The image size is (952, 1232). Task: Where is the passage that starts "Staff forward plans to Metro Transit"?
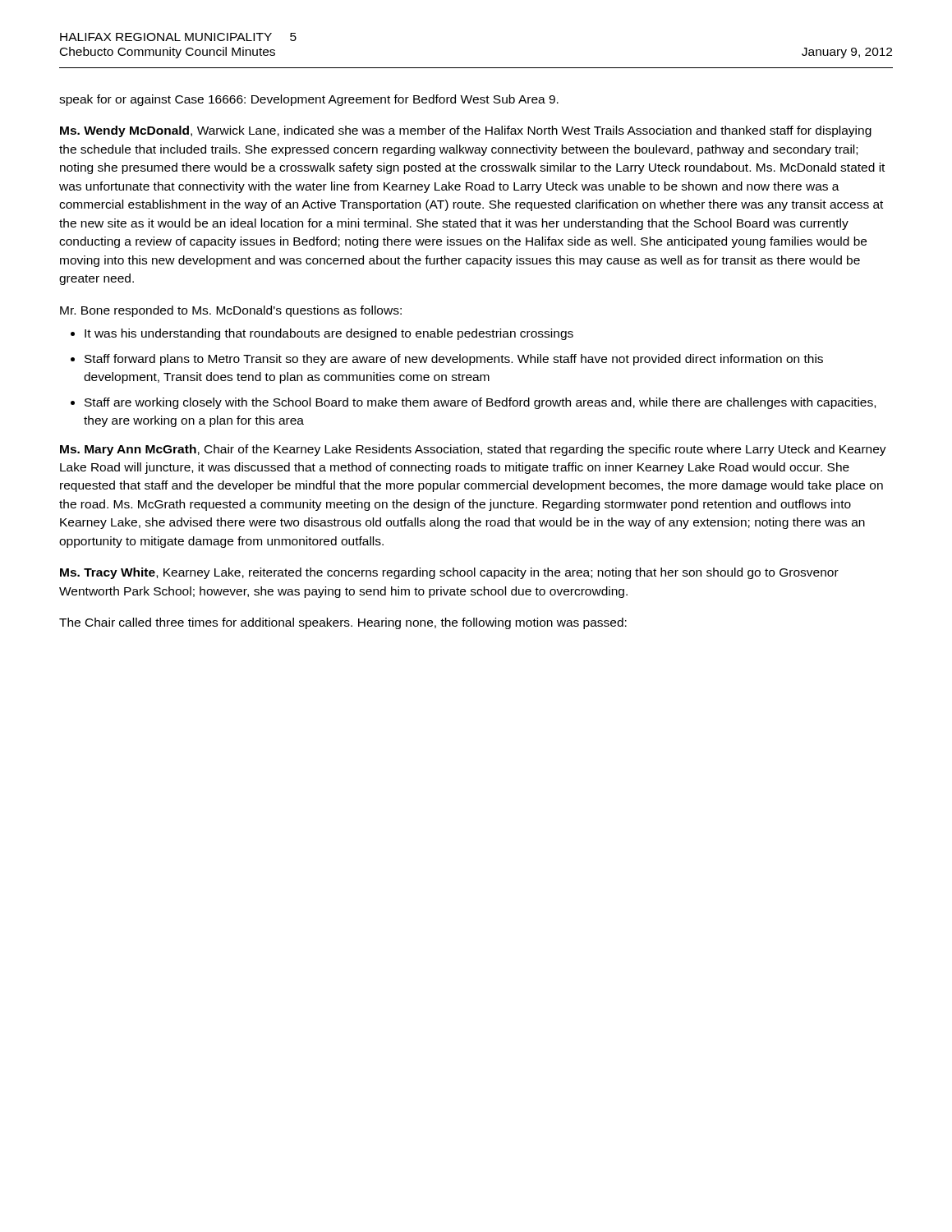[x=454, y=367]
